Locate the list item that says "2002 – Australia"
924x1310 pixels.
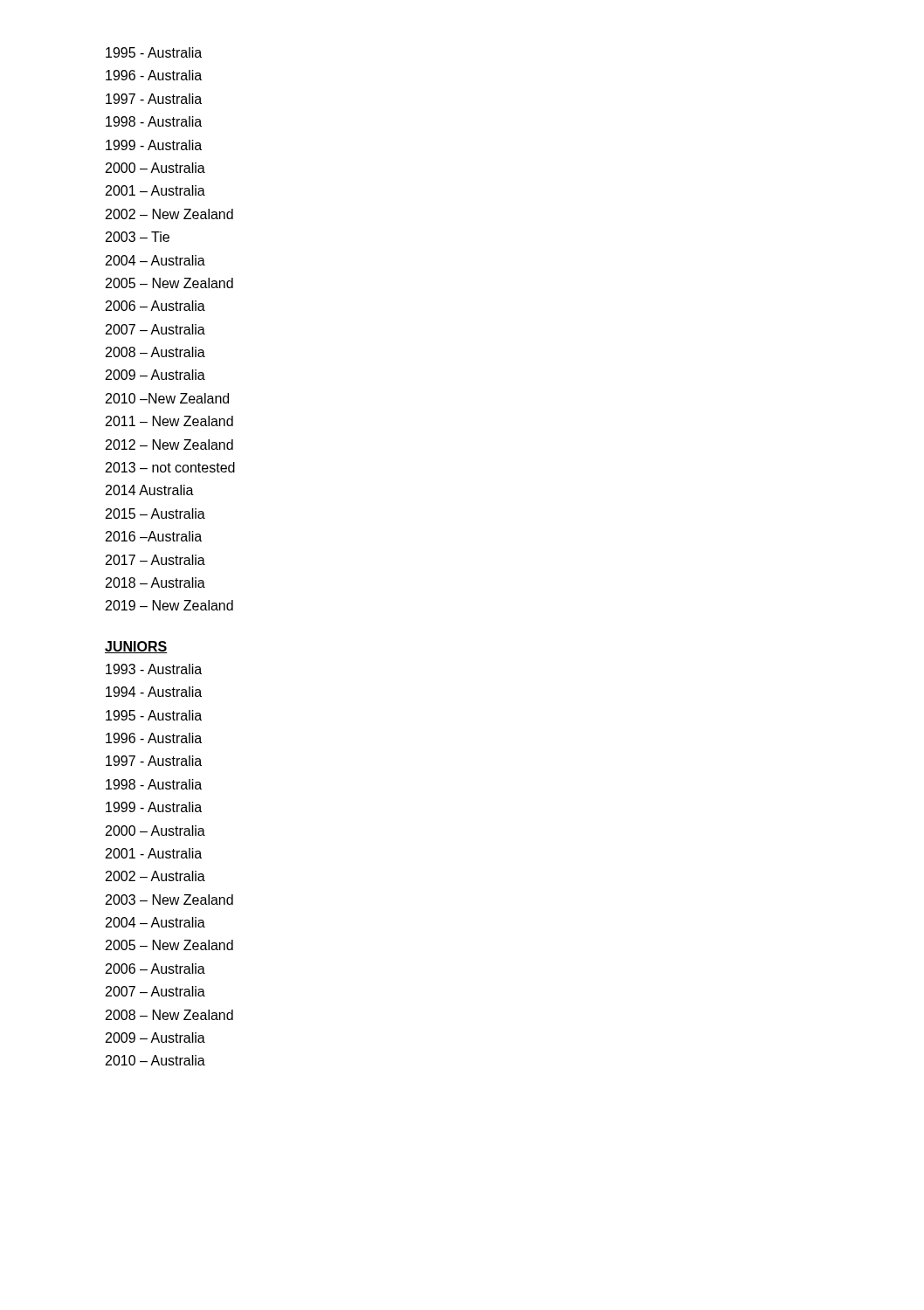click(155, 877)
